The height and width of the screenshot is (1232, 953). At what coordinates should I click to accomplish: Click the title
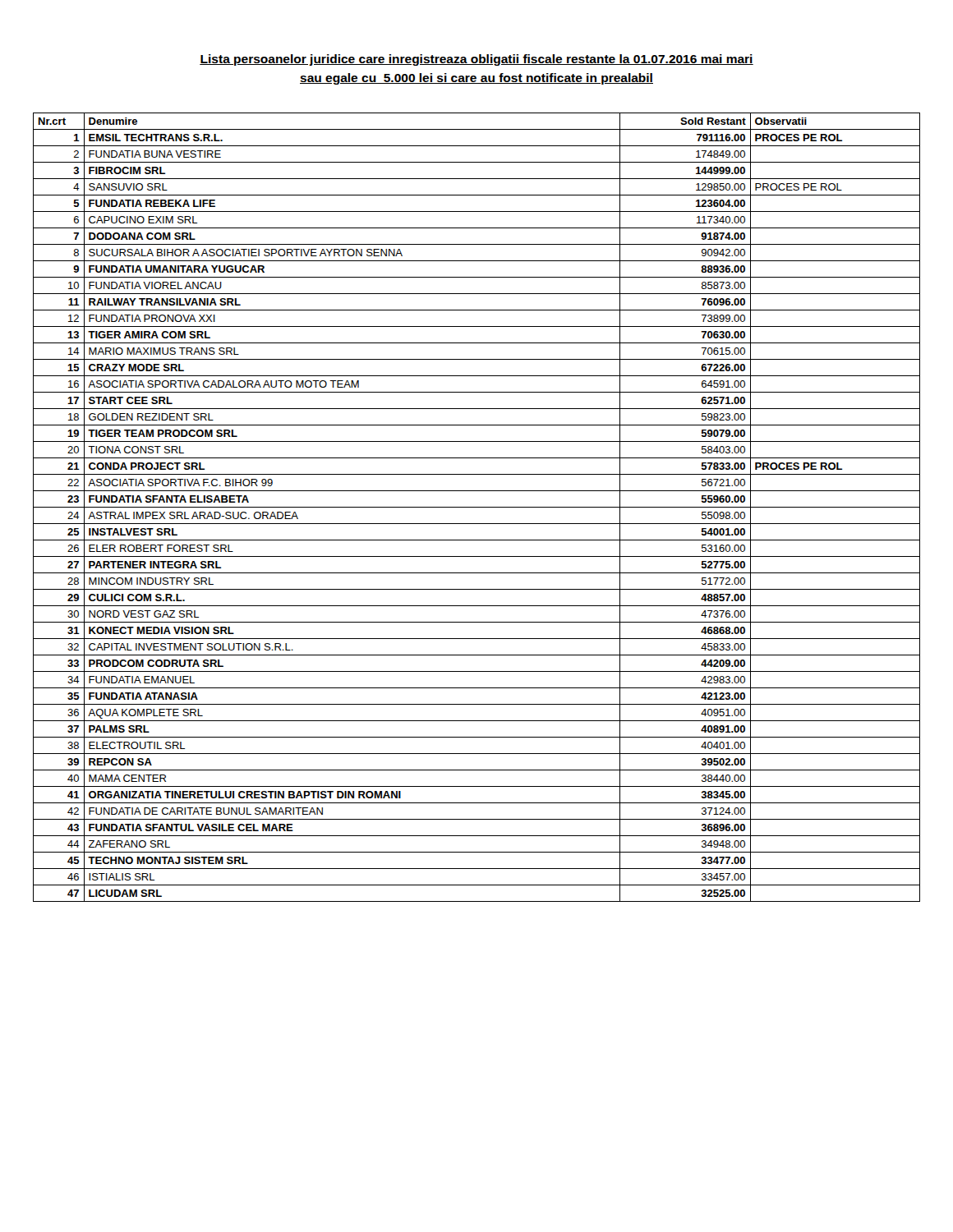tap(476, 68)
